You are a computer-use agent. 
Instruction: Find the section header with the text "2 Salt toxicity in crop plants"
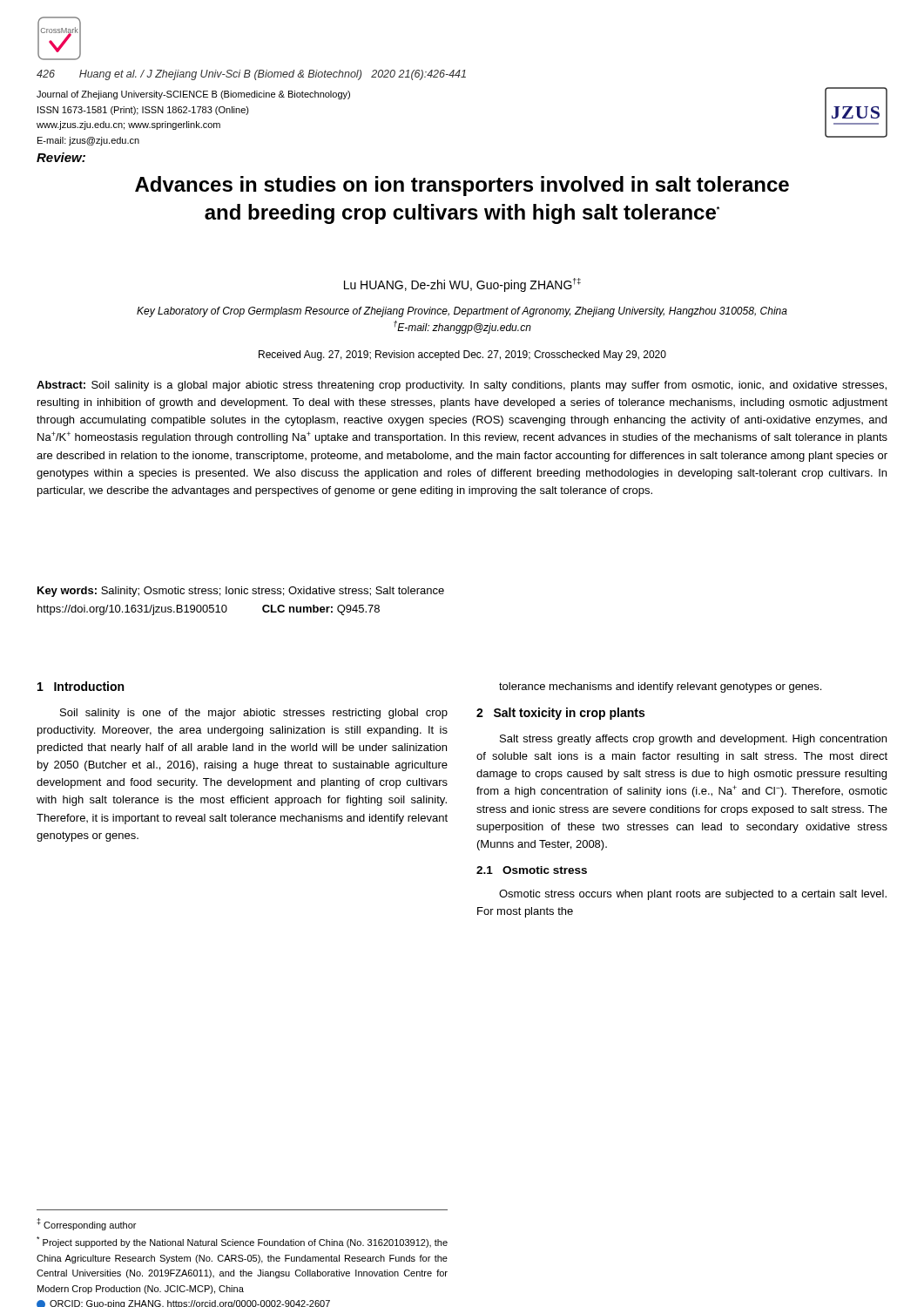point(561,713)
